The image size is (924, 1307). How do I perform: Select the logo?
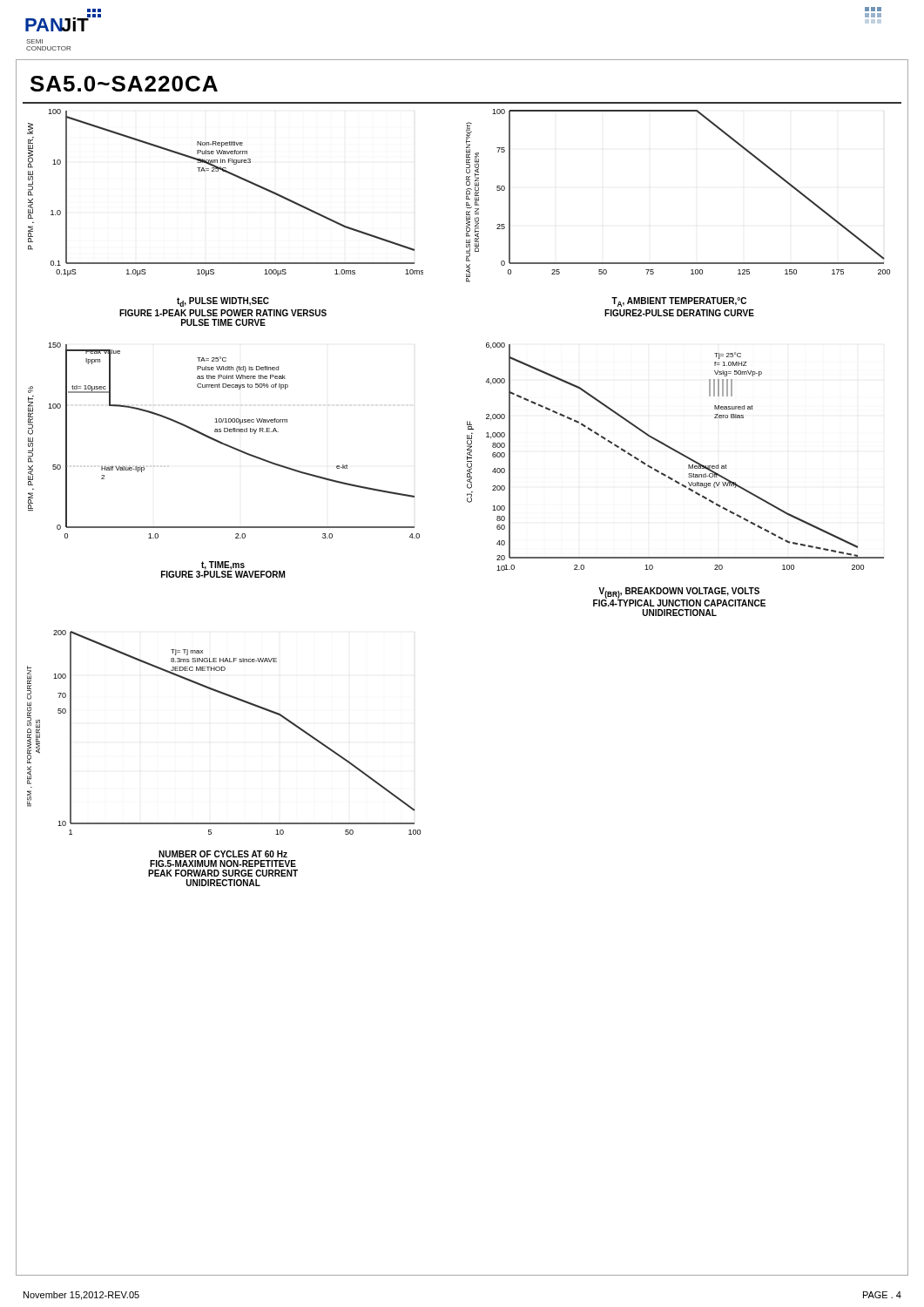click(64, 31)
